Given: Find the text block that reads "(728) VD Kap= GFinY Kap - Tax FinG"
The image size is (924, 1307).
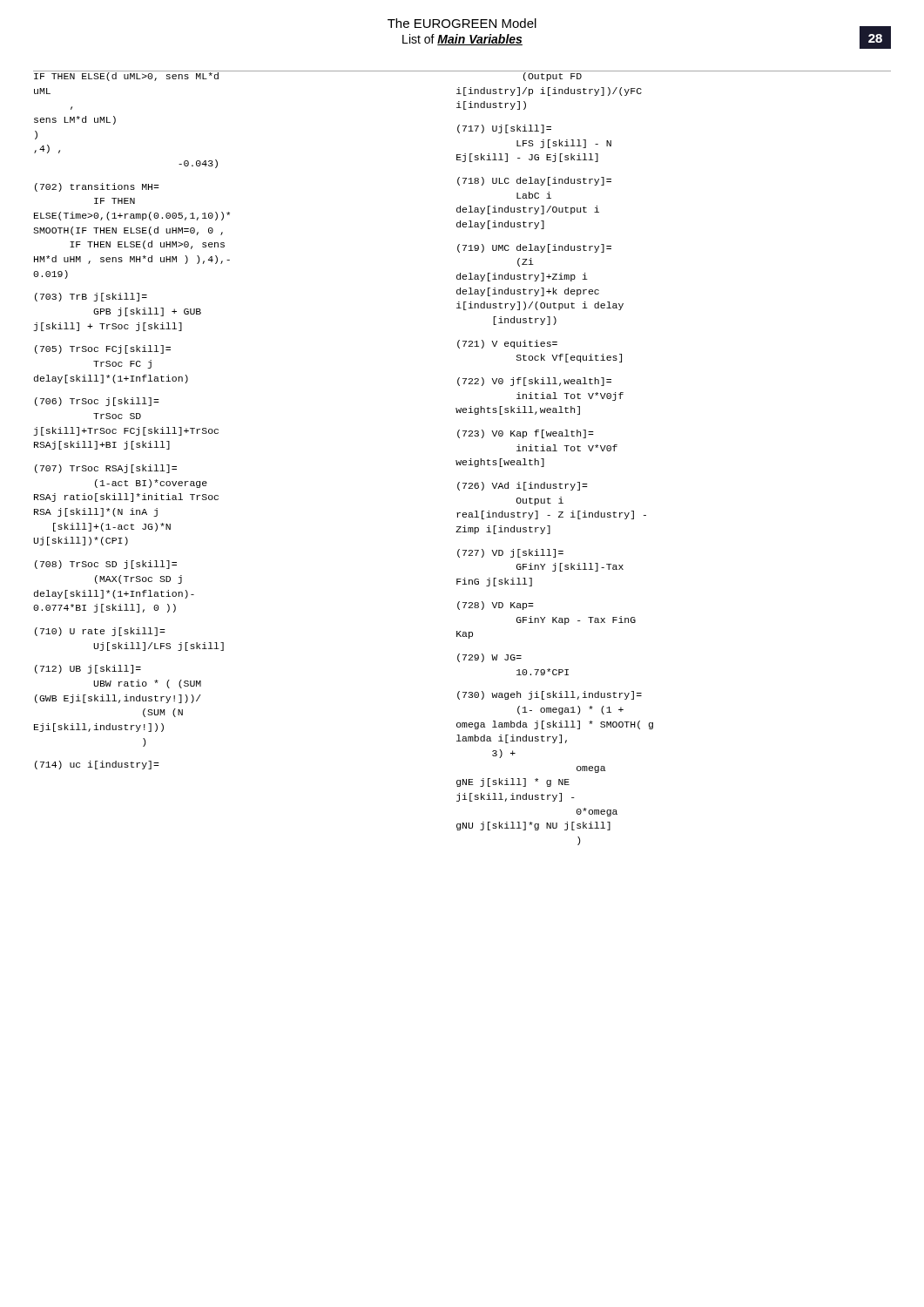Looking at the screenshot, I should [x=496, y=606].
